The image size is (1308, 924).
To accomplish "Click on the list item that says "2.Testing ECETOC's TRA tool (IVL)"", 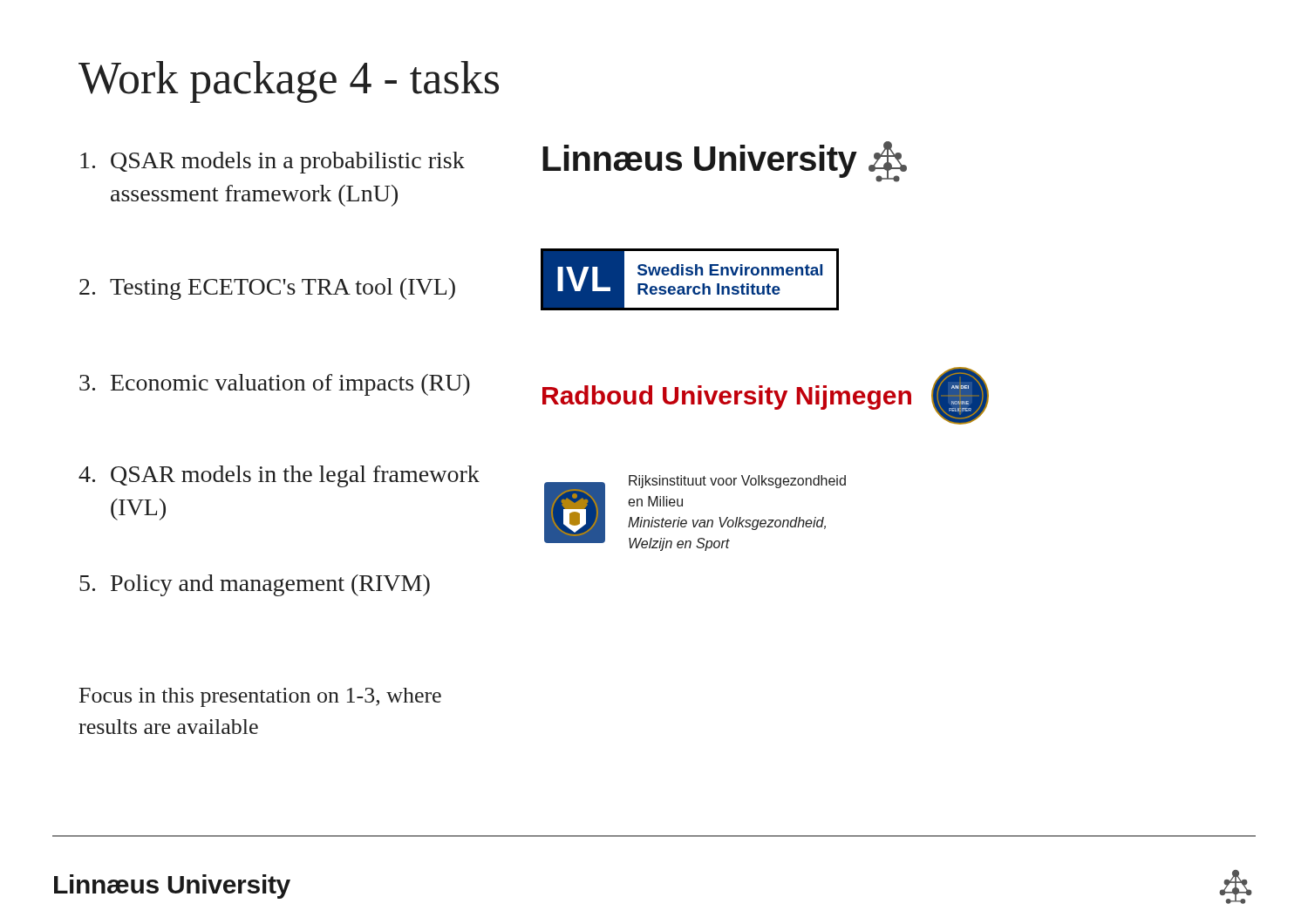I will (286, 287).
